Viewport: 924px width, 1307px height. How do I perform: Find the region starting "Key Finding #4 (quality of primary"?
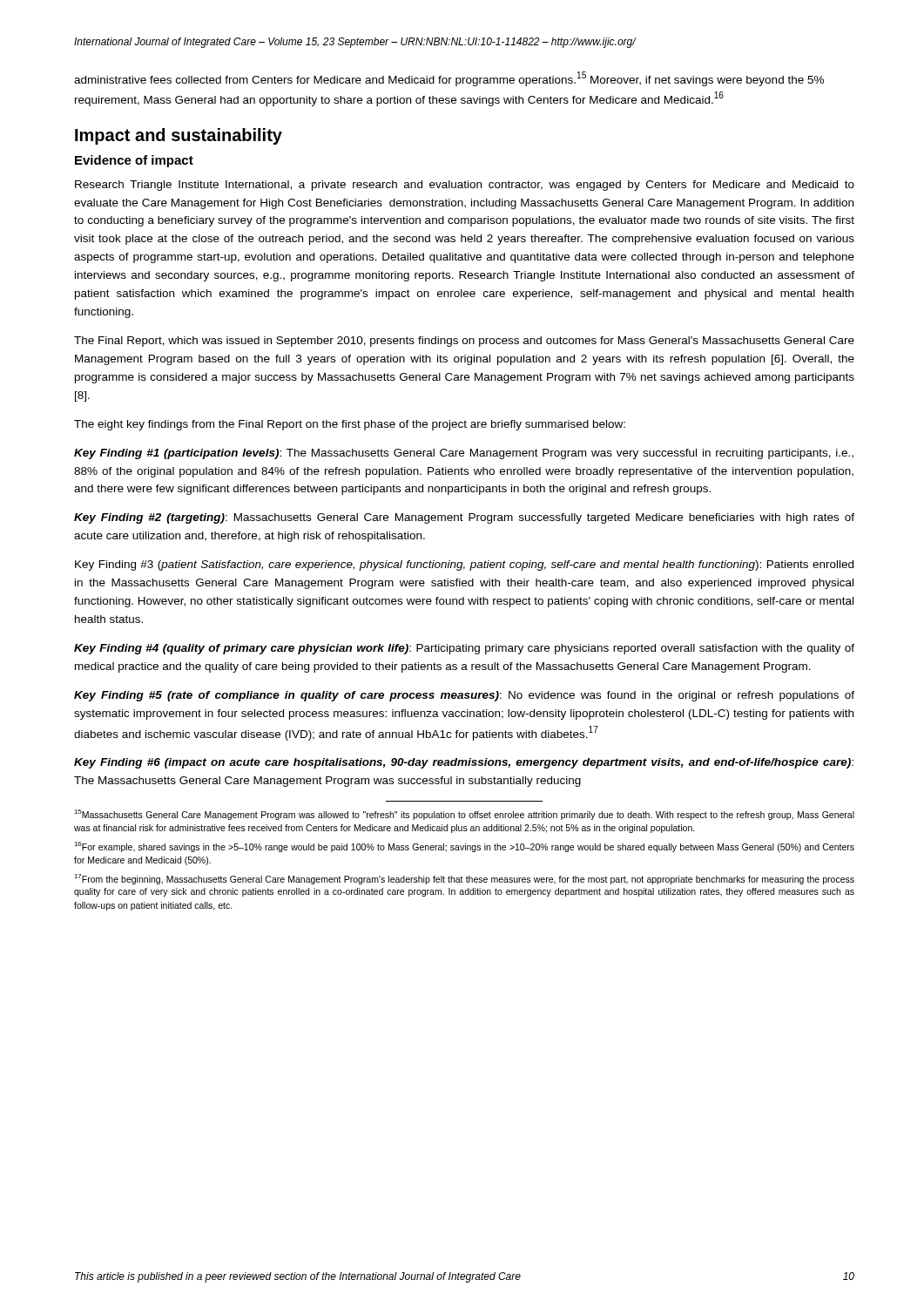[x=464, y=657]
